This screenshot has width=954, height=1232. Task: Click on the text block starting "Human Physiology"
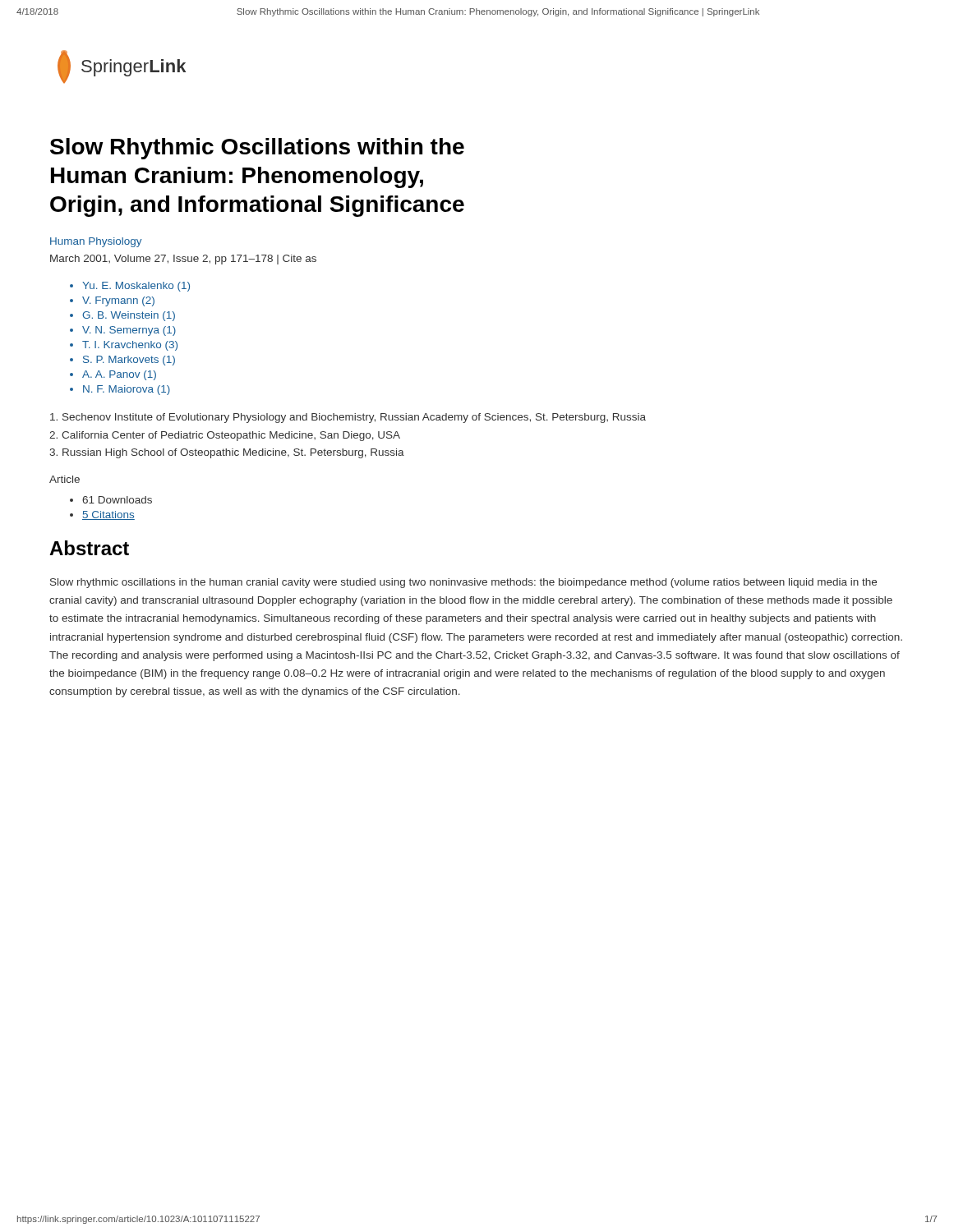pyautogui.click(x=96, y=241)
